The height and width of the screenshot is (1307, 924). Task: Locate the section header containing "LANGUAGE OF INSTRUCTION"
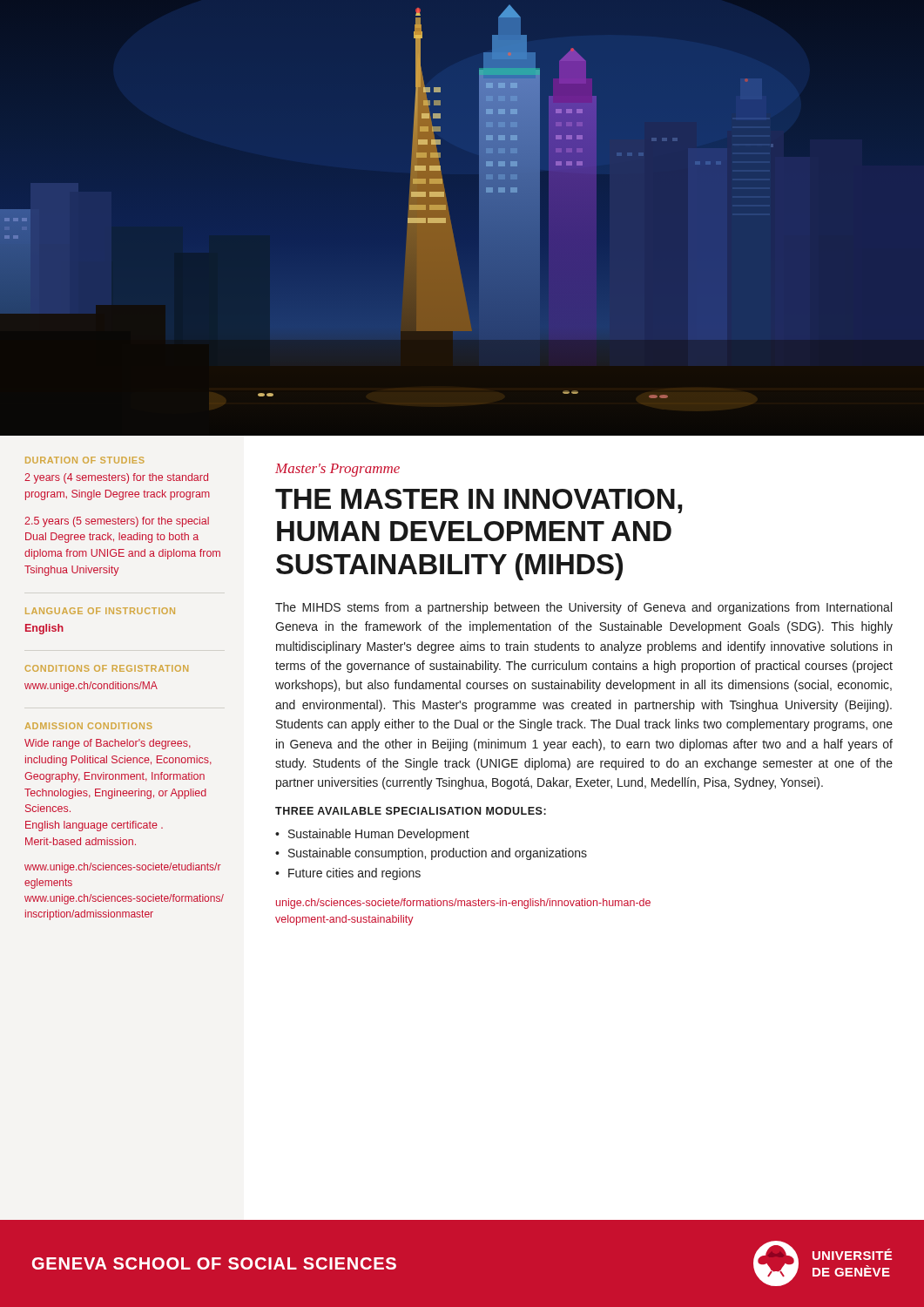[100, 610]
